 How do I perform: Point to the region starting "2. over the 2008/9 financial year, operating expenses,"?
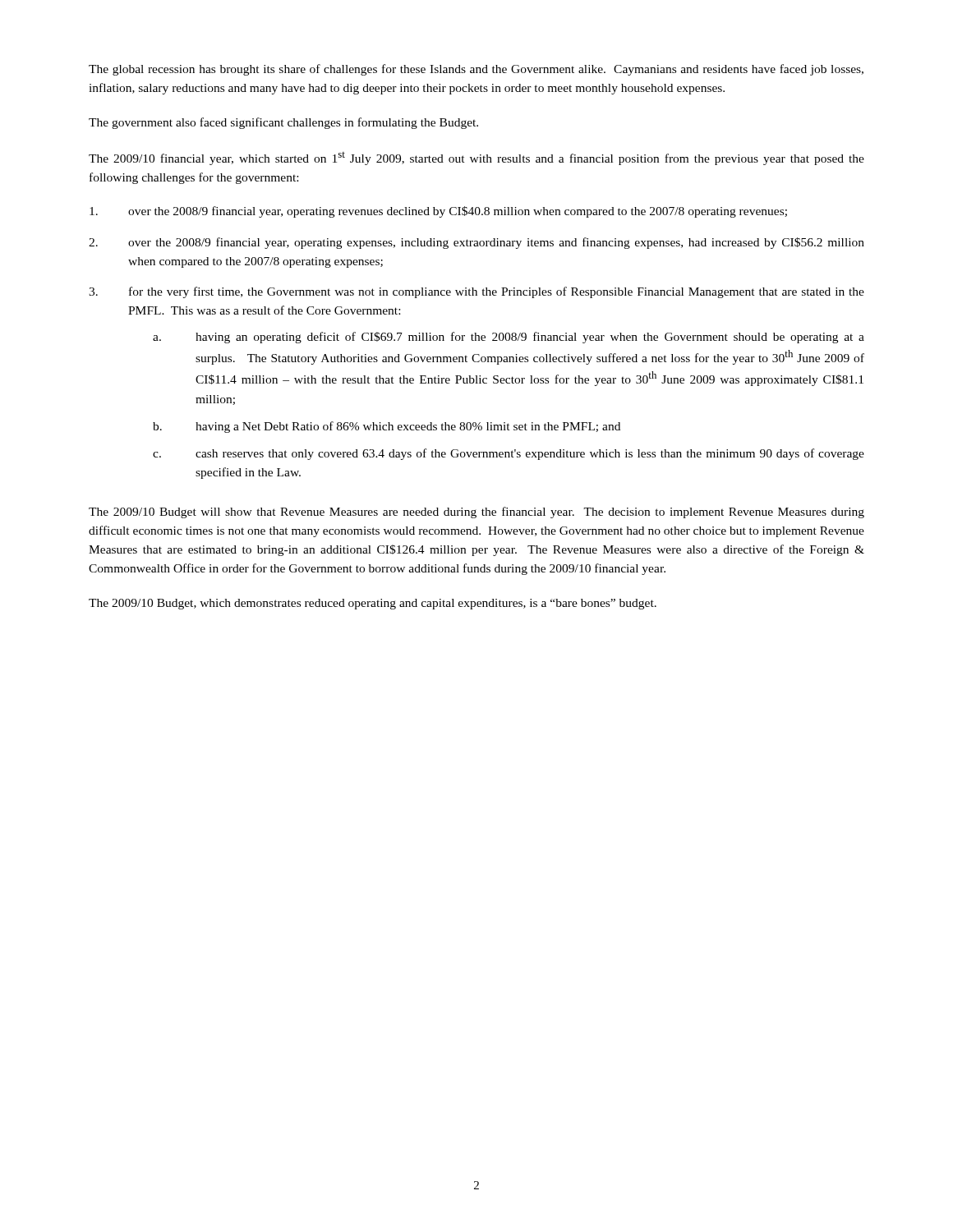[476, 251]
